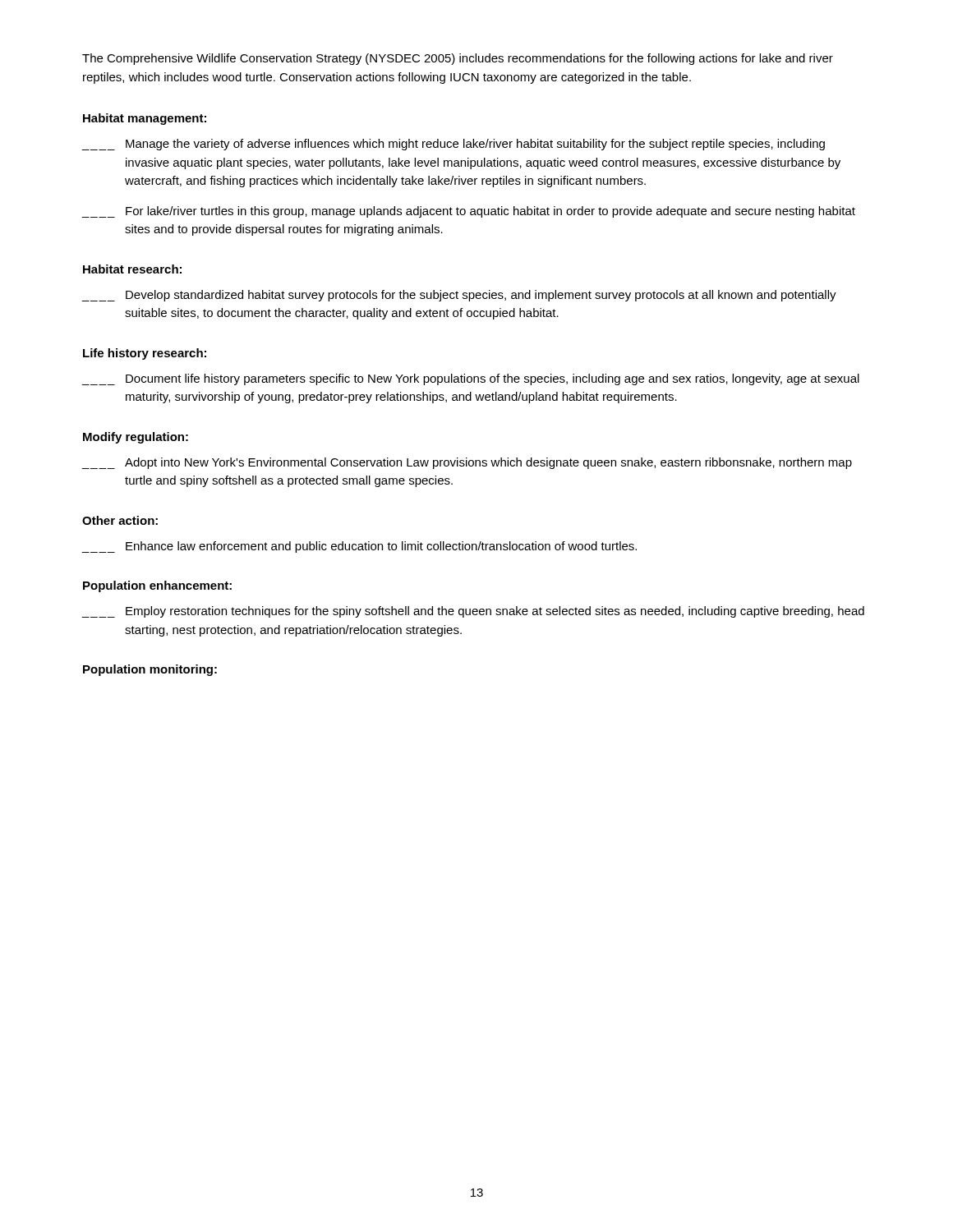Point to the passage starting "Habitat management:"

[x=145, y=118]
